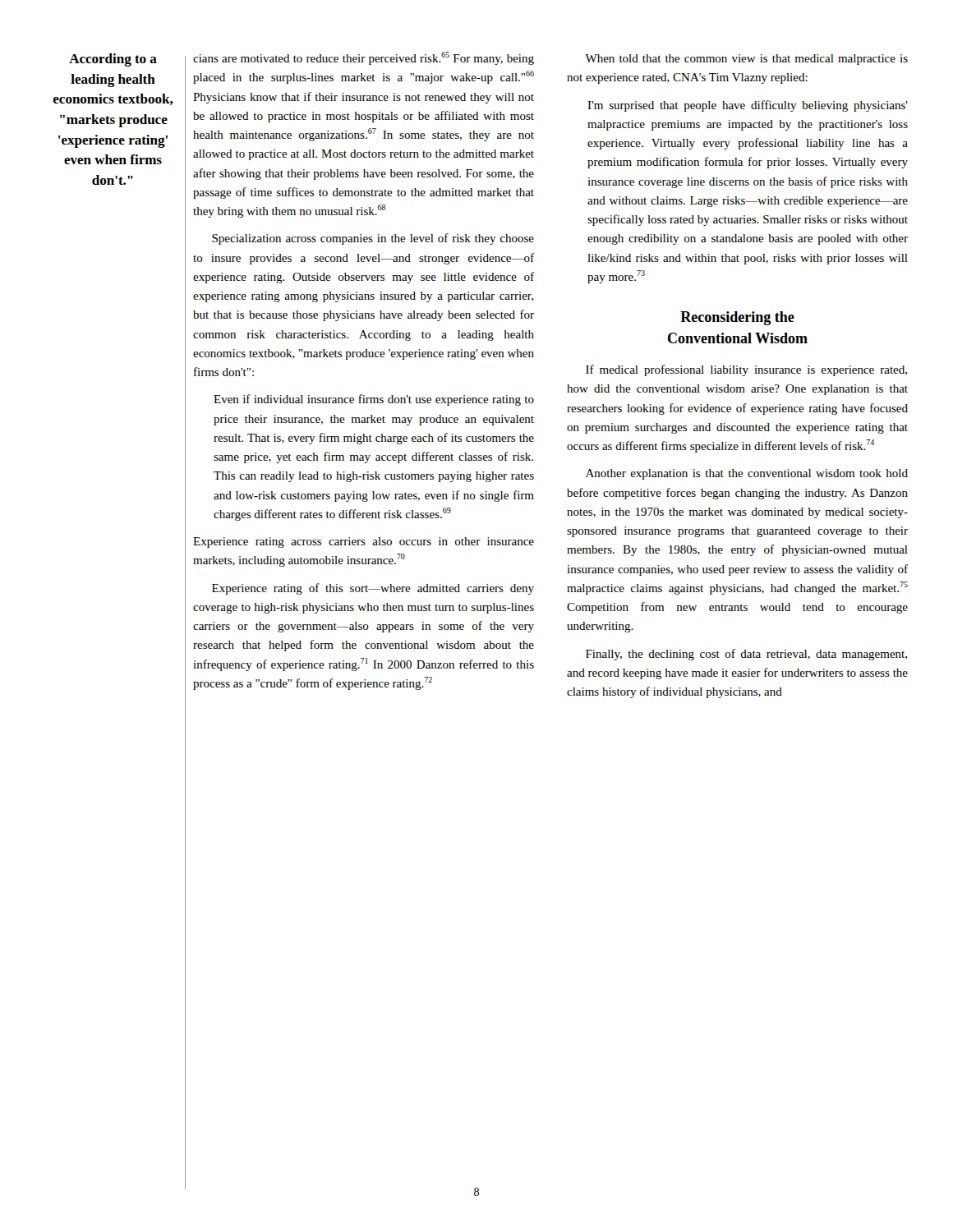
Task: Locate the block of text that opens with "When told that the common view"
Action: pos(737,68)
